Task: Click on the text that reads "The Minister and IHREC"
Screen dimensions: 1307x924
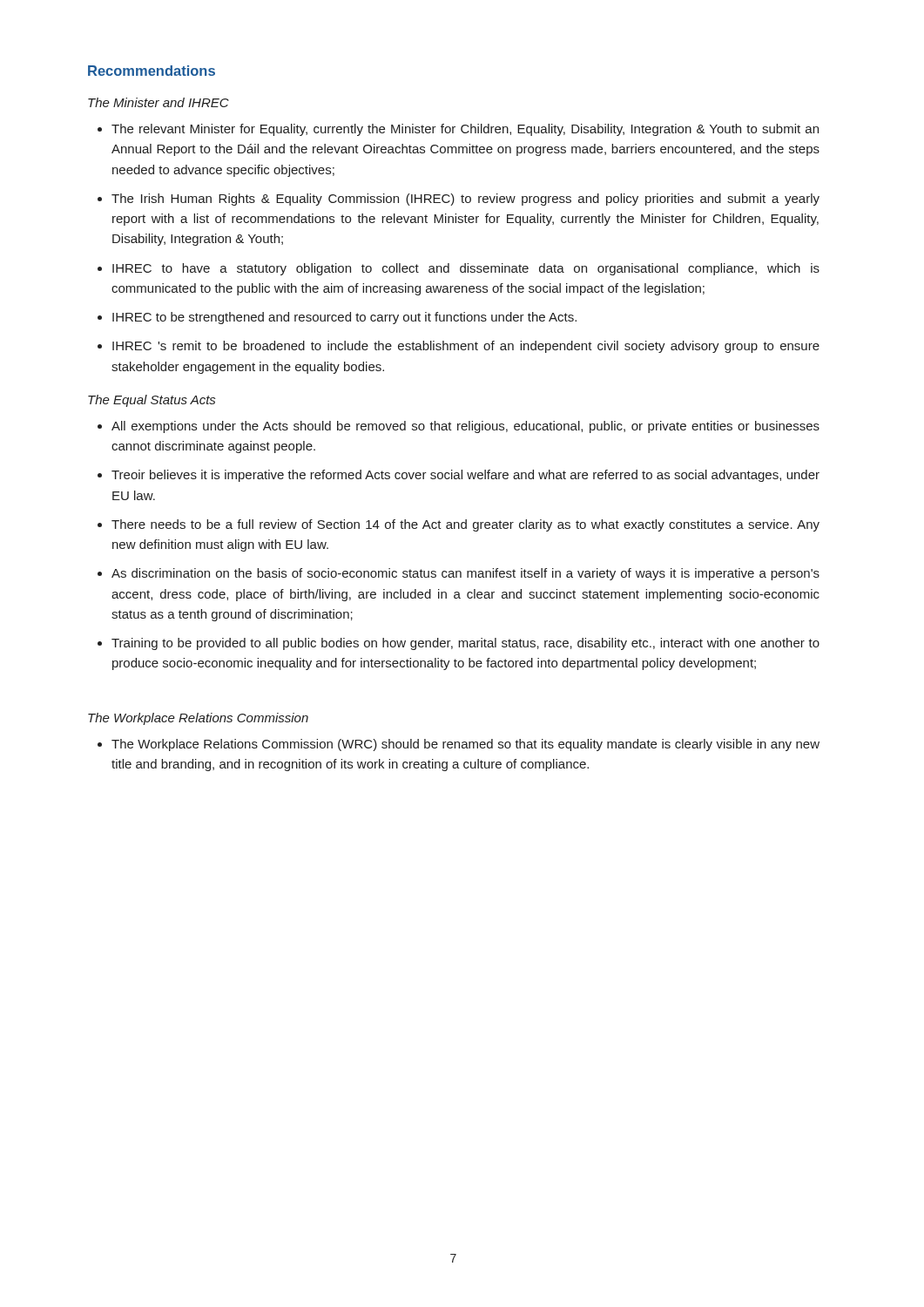Action: 158,102
